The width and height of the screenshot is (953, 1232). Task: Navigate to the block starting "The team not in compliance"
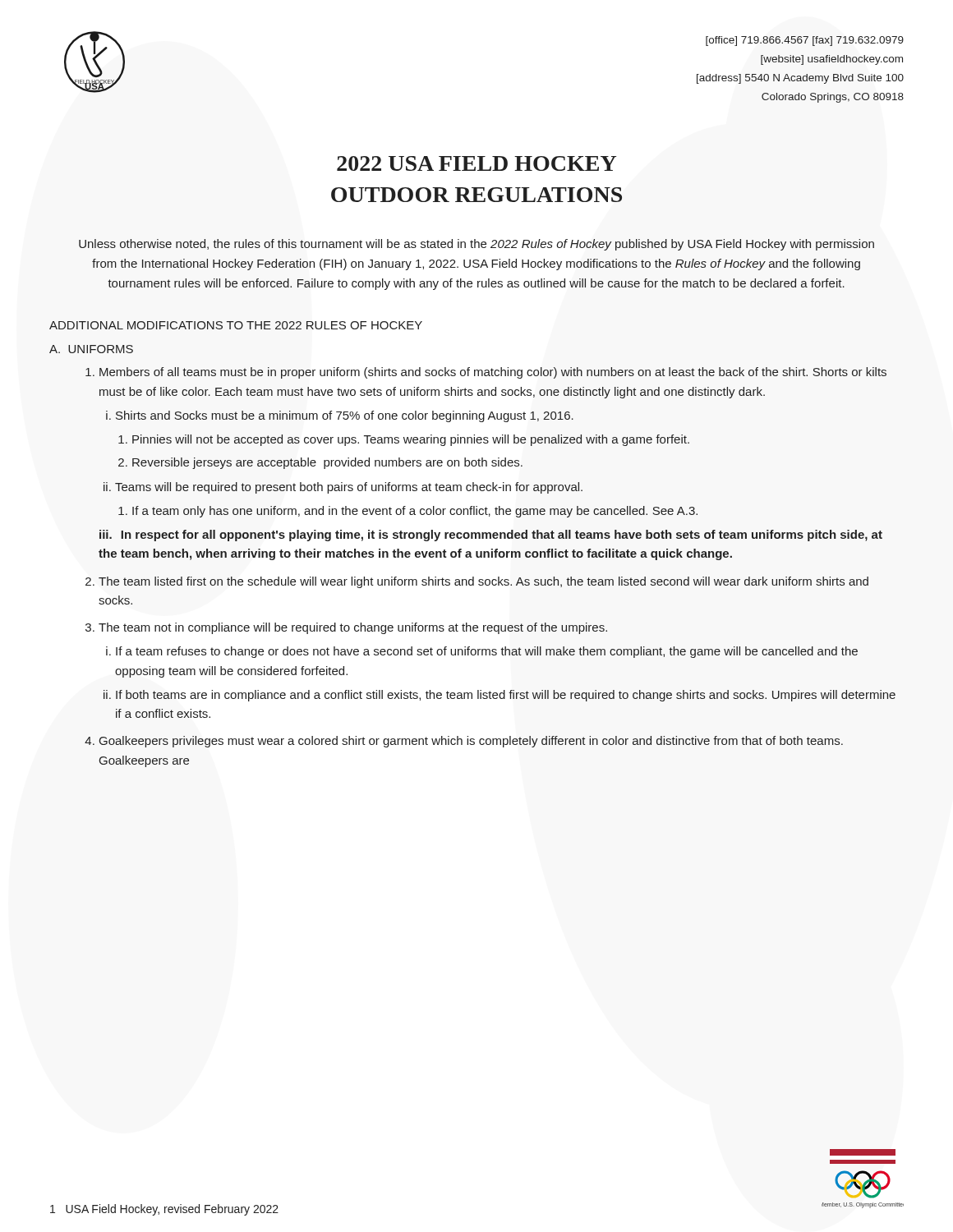353,628
